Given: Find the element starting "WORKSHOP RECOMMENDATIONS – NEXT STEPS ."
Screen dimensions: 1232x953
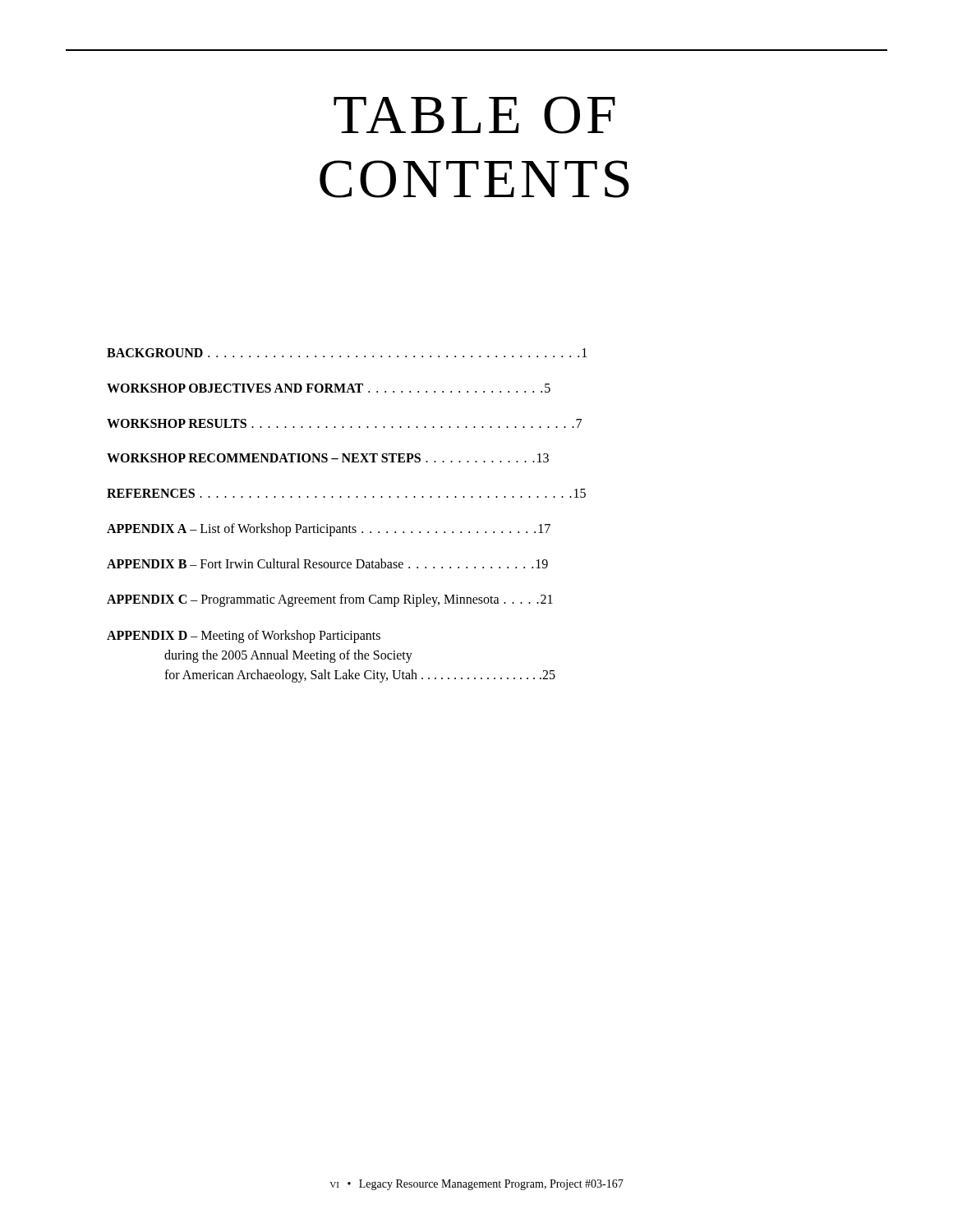Looking at the screenshot, I should coord(328,458).
